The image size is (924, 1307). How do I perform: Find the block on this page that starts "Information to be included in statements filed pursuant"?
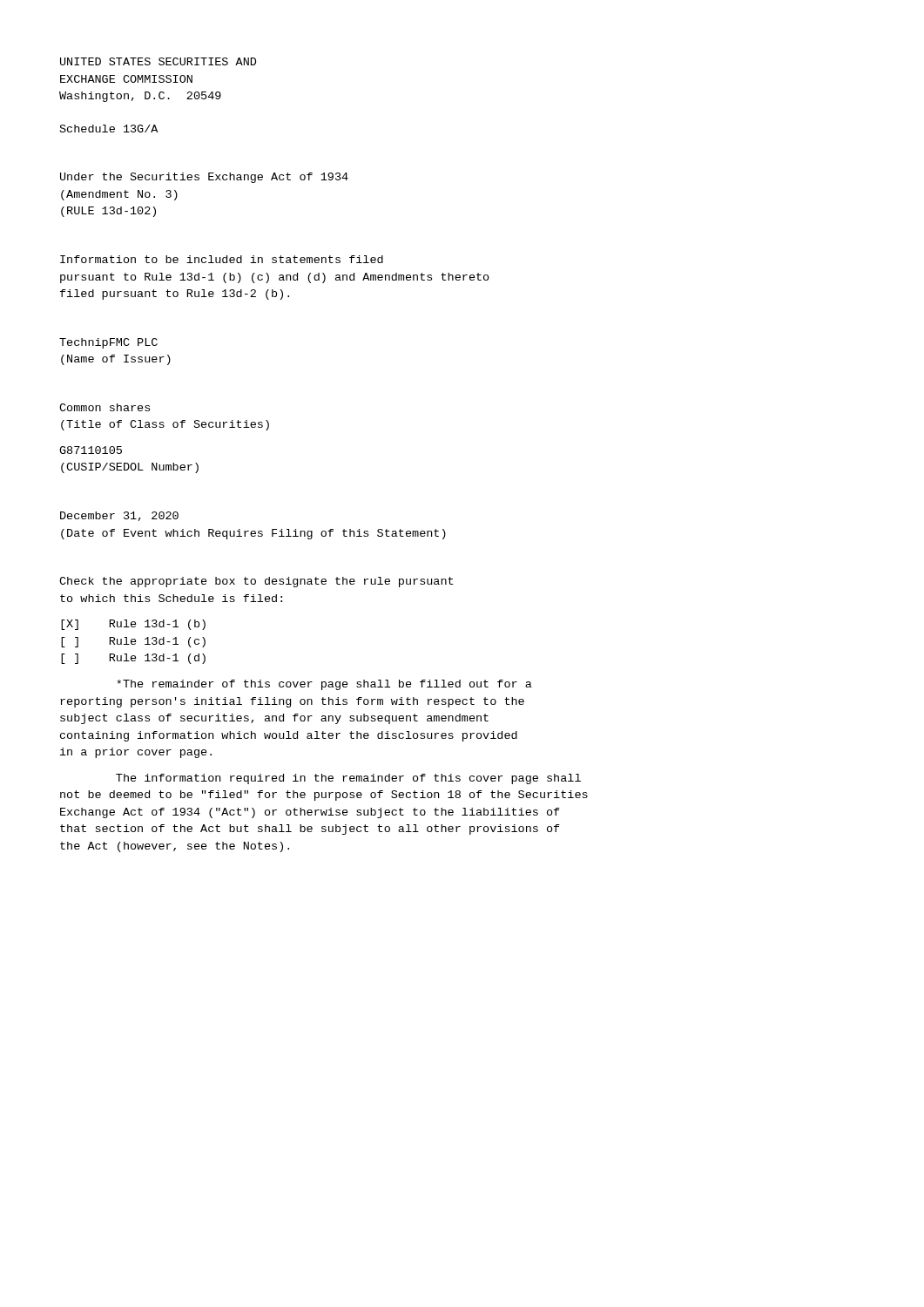[x=274, y=277]
